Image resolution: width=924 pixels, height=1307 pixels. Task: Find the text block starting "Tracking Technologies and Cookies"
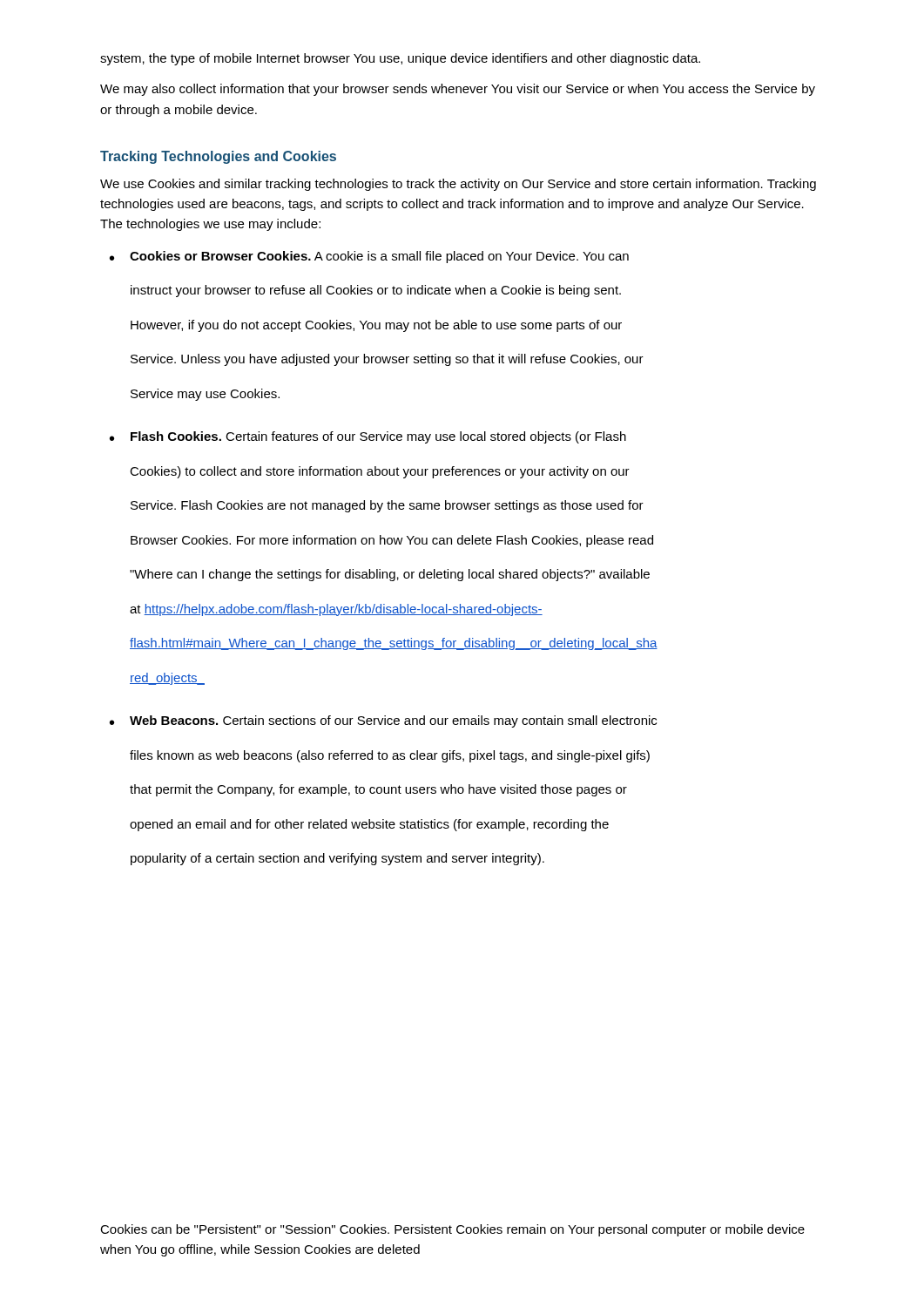[218, 157]
